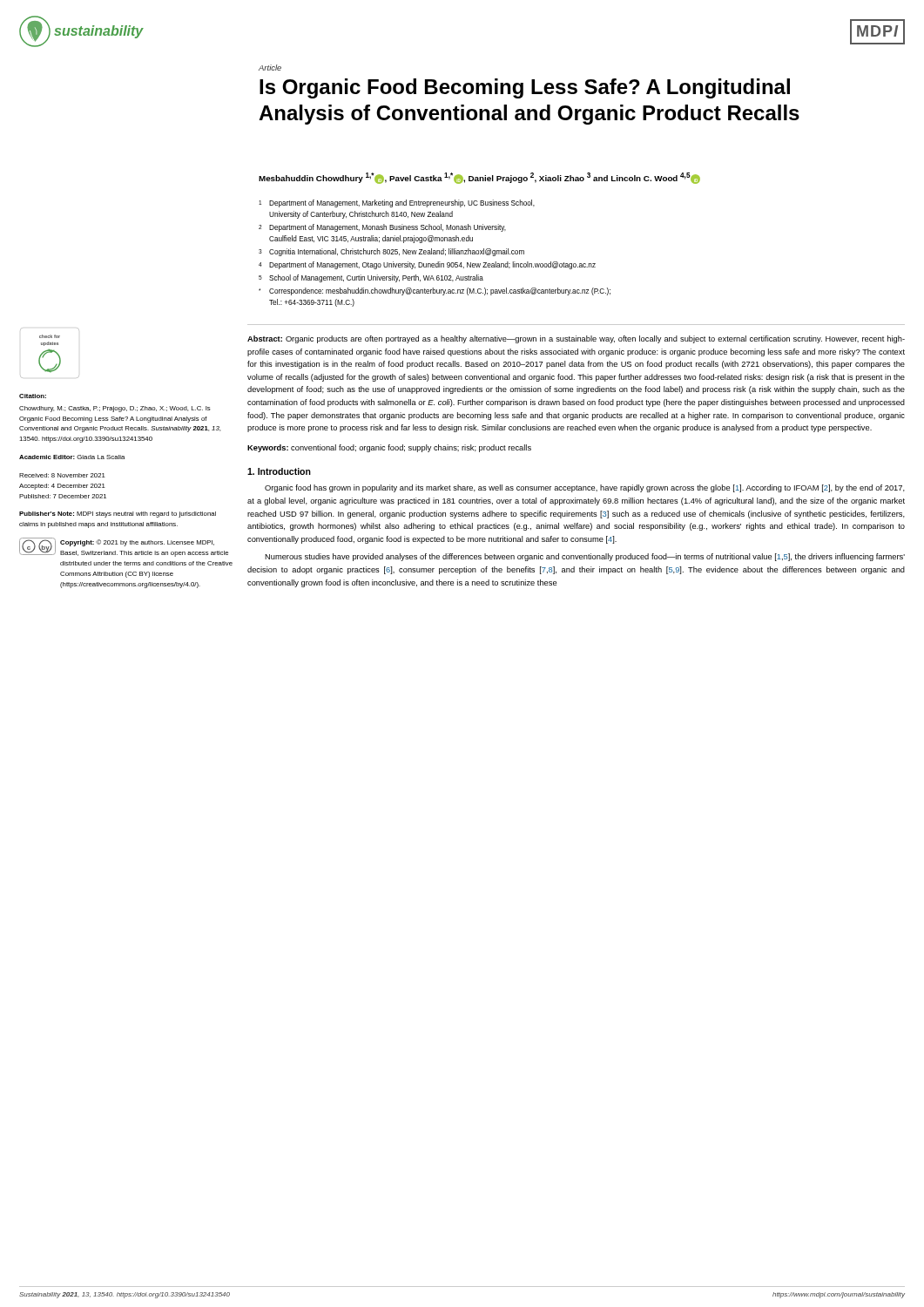
Task: Find the passage starting "Copyright: © 2021 by the authors. Licensee MDPI,"
Action: click(146, 563)
